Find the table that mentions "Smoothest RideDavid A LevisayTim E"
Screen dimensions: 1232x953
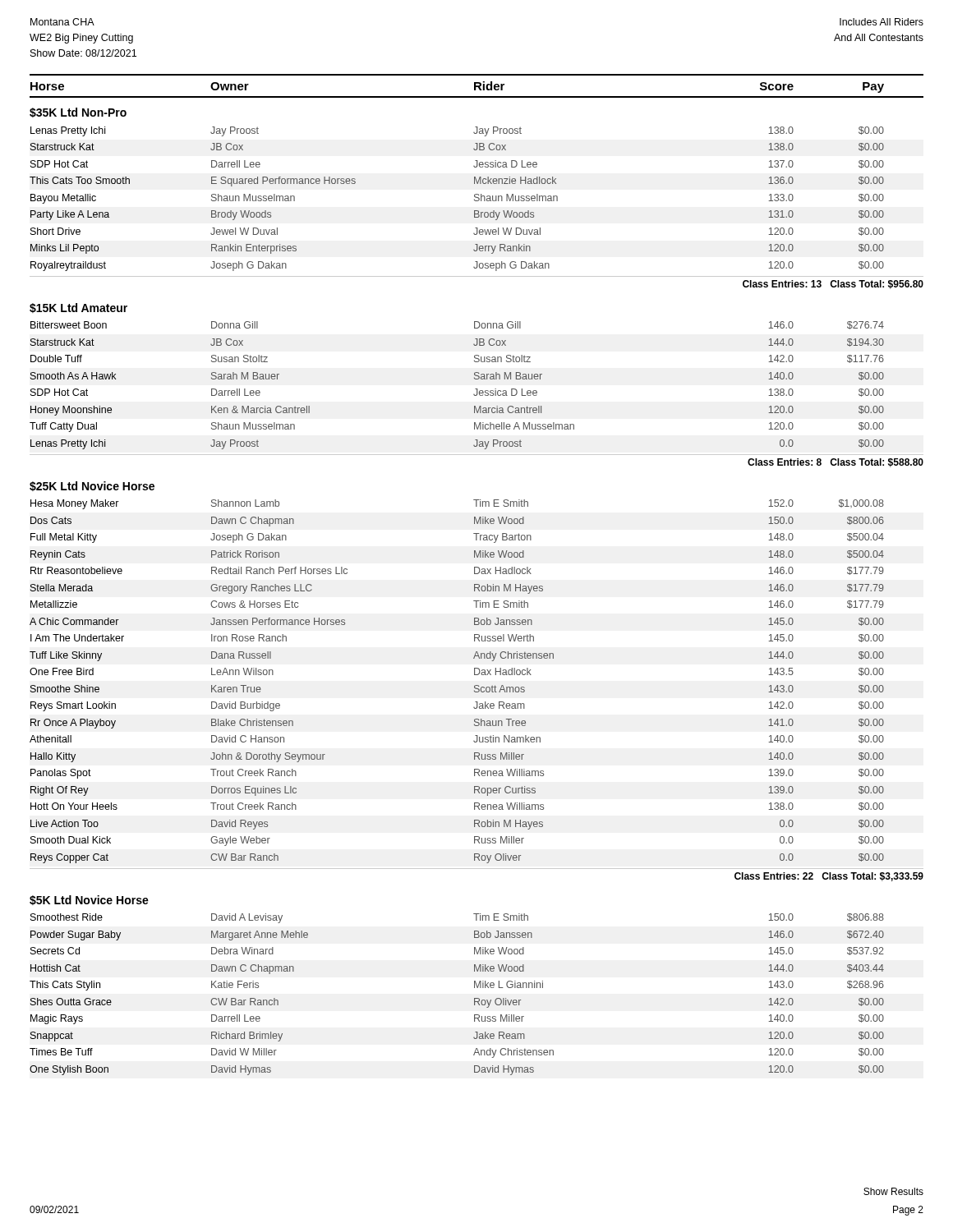[x=476, y=994]
